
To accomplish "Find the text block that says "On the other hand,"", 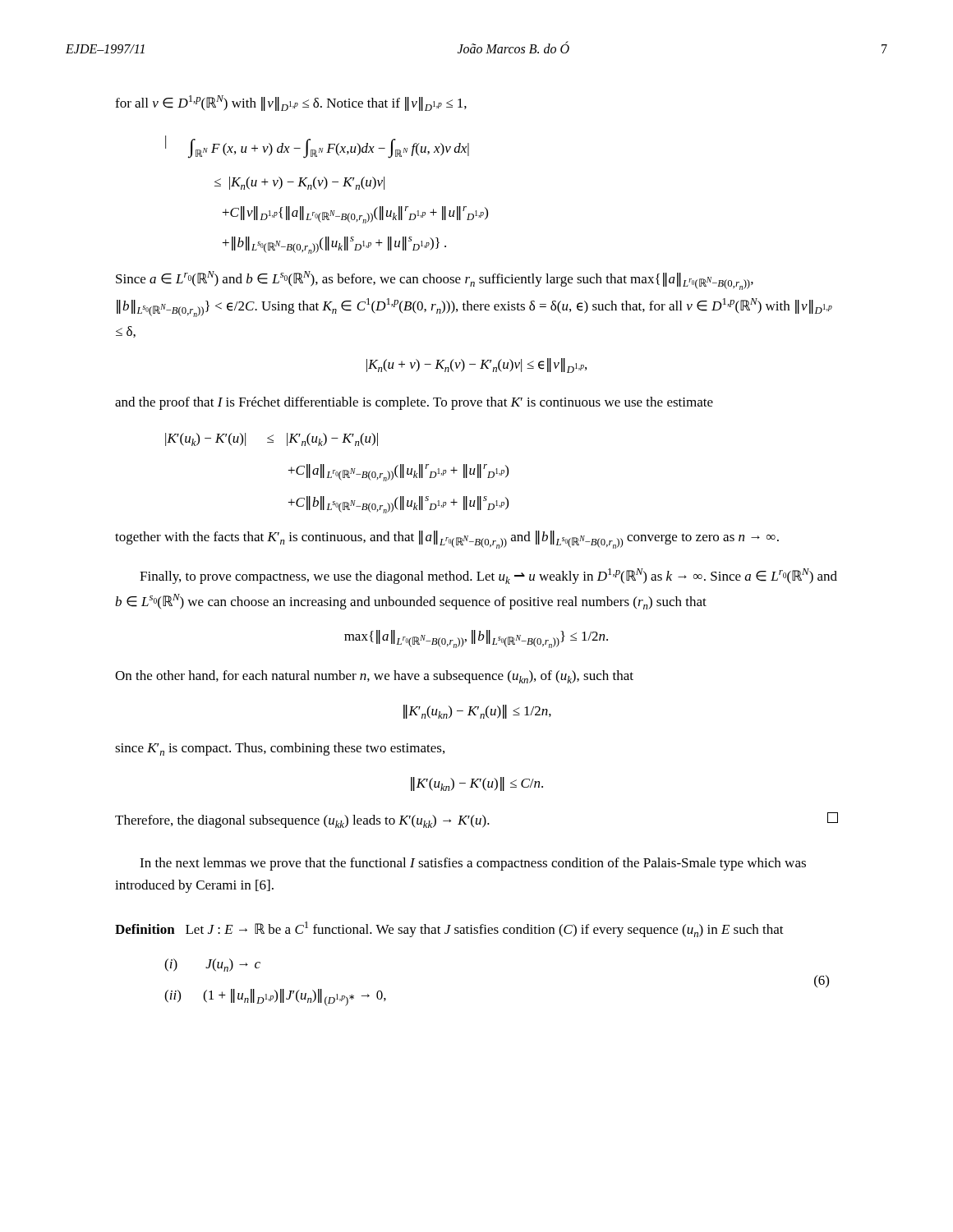I will click(x=374, y=677).
